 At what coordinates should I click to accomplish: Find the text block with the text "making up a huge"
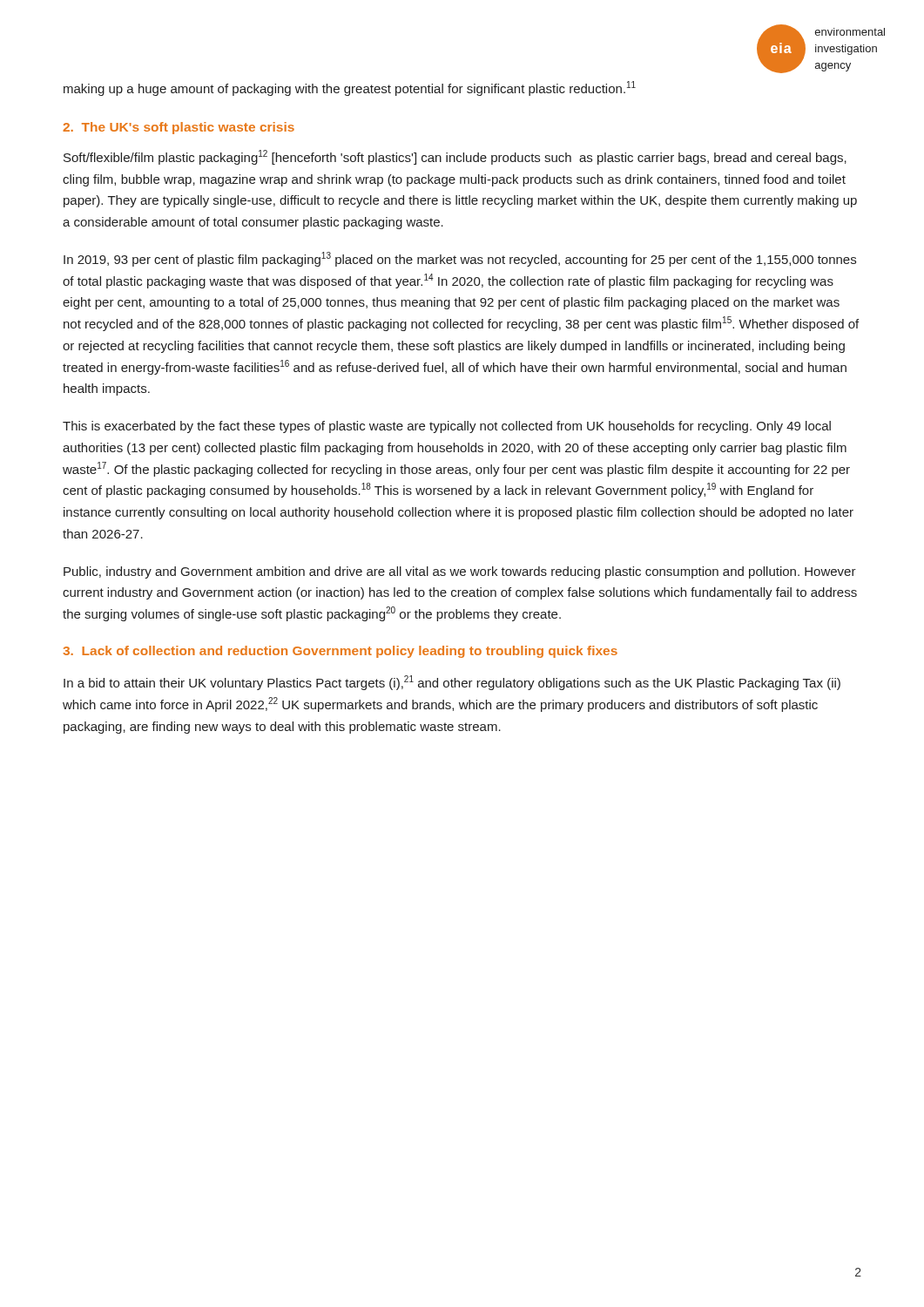click(x=349, y=88)
